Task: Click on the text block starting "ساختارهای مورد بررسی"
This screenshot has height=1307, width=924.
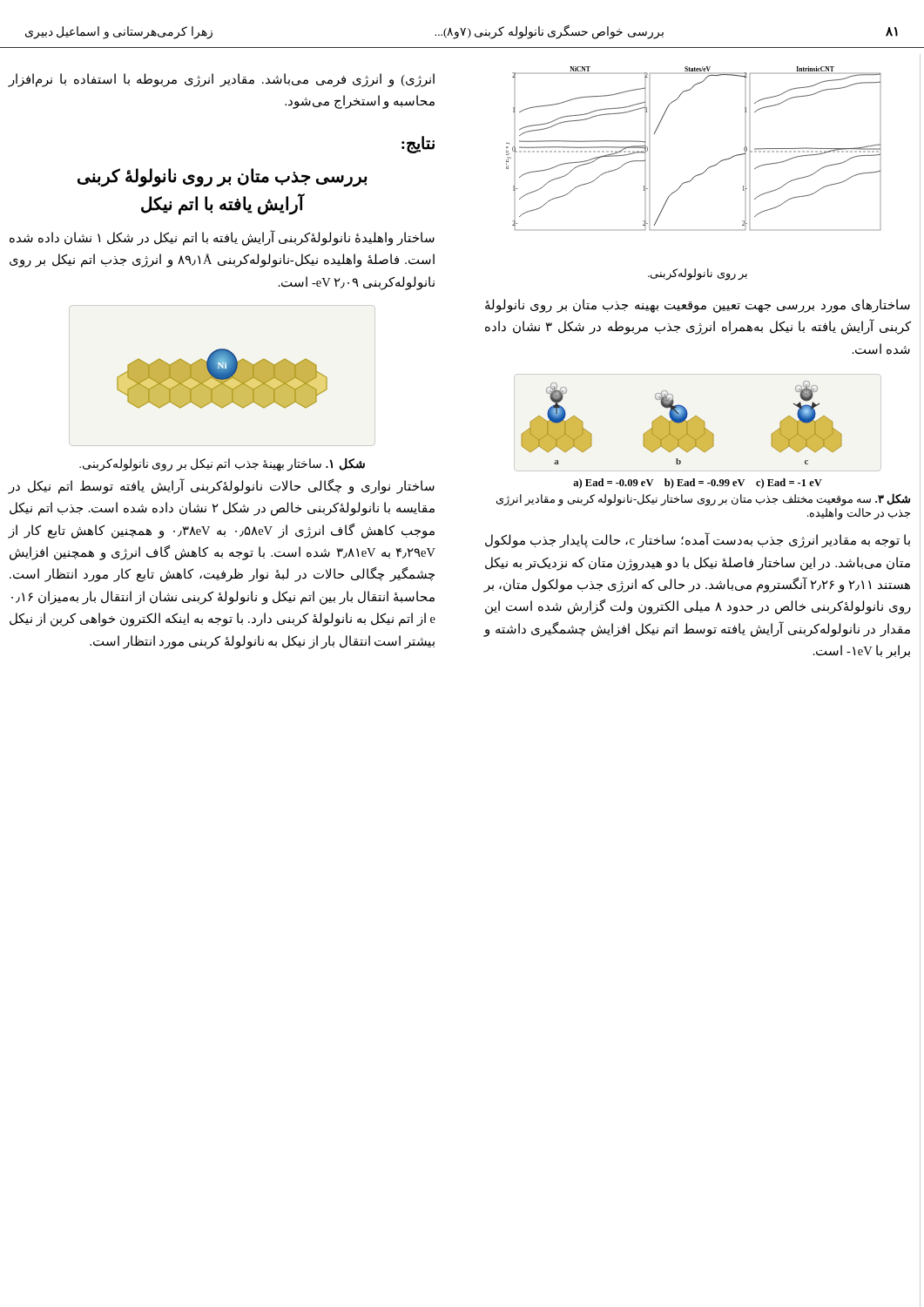Action: (698, 327)
